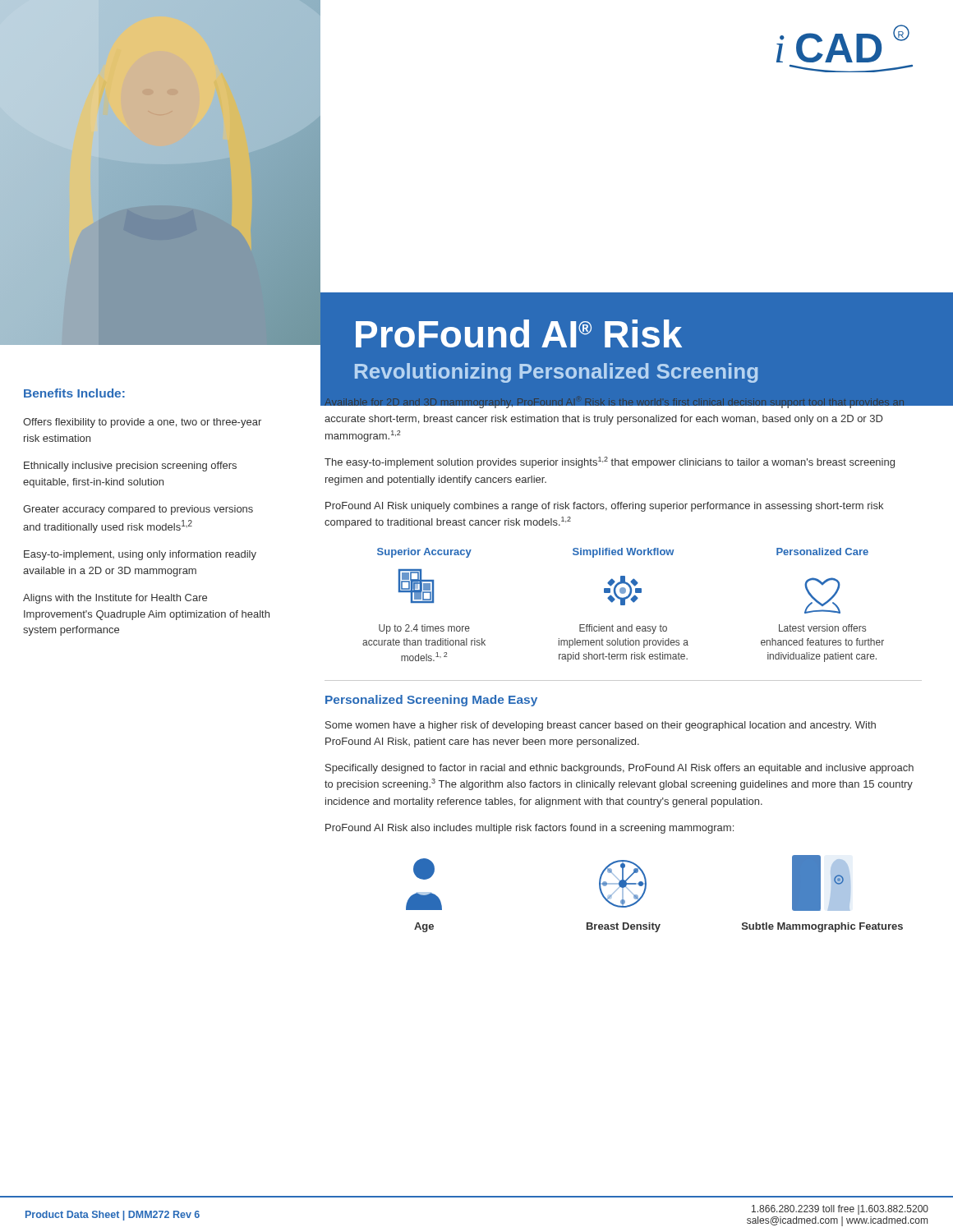The image size is (953, 1232).
Task: Find the photo
Action: (x=160, y=172)
